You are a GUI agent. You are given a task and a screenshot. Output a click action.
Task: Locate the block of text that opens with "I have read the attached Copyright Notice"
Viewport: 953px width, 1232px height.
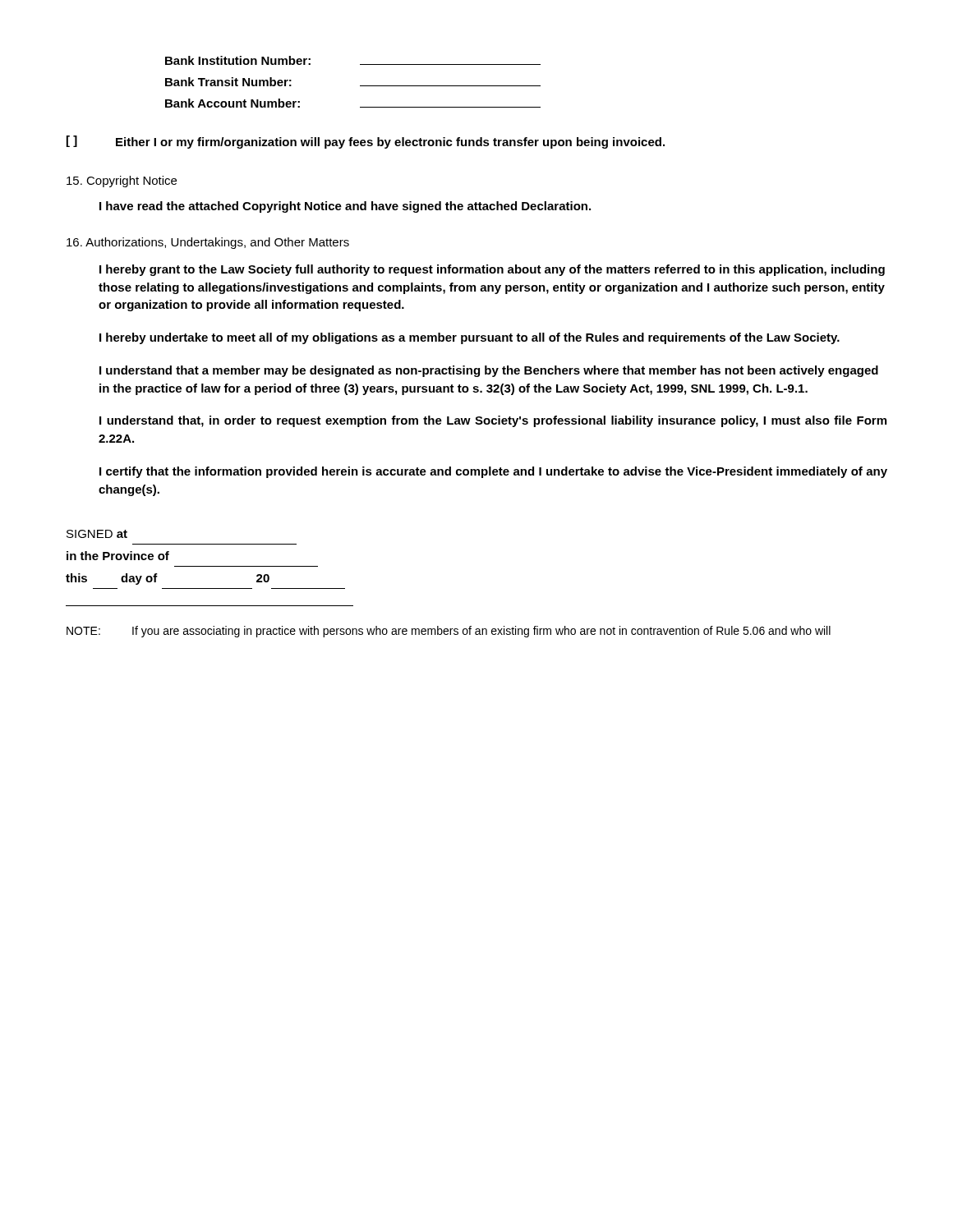click(x=345, y=206)
